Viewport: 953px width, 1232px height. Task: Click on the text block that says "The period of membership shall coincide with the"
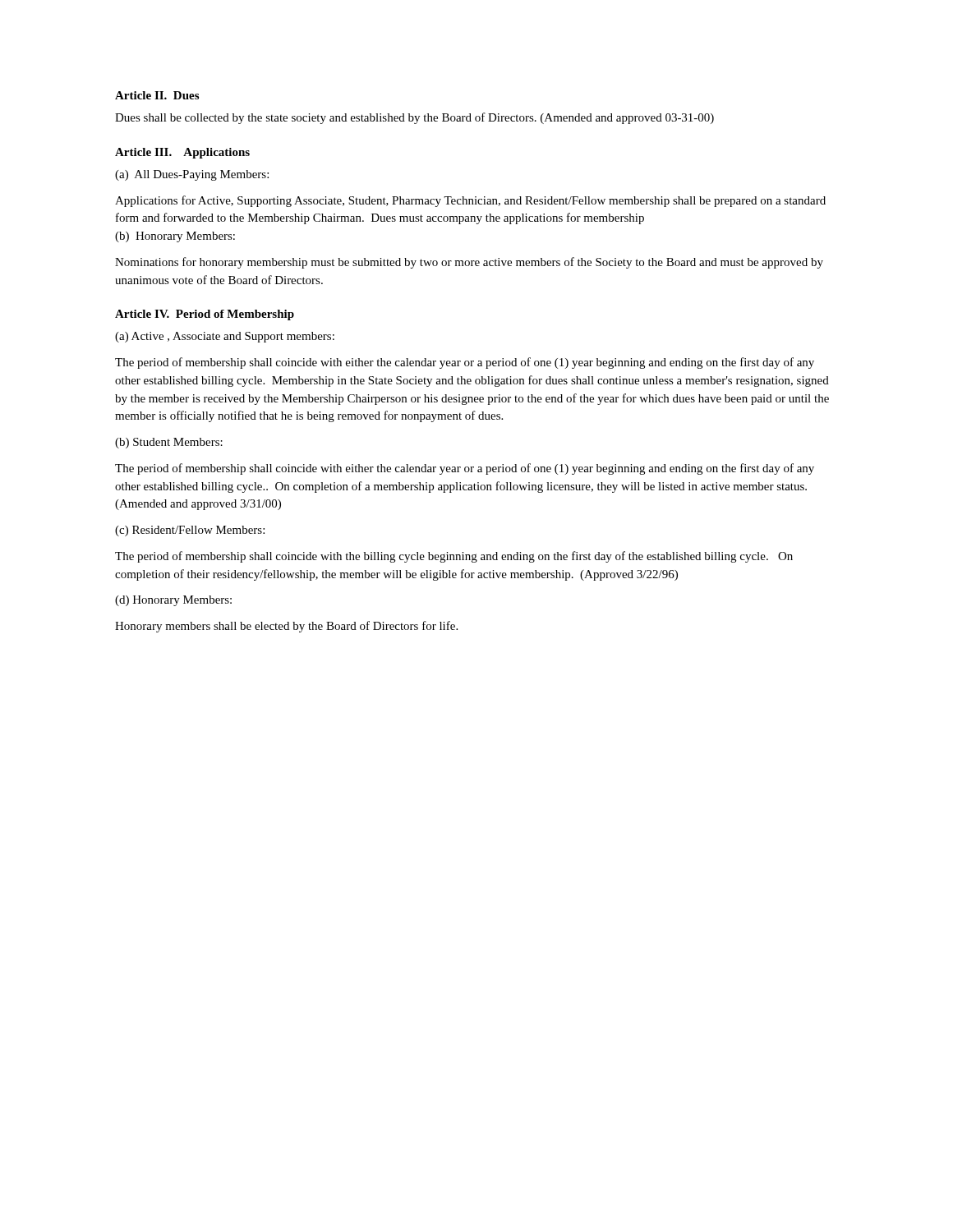[454, 565]
